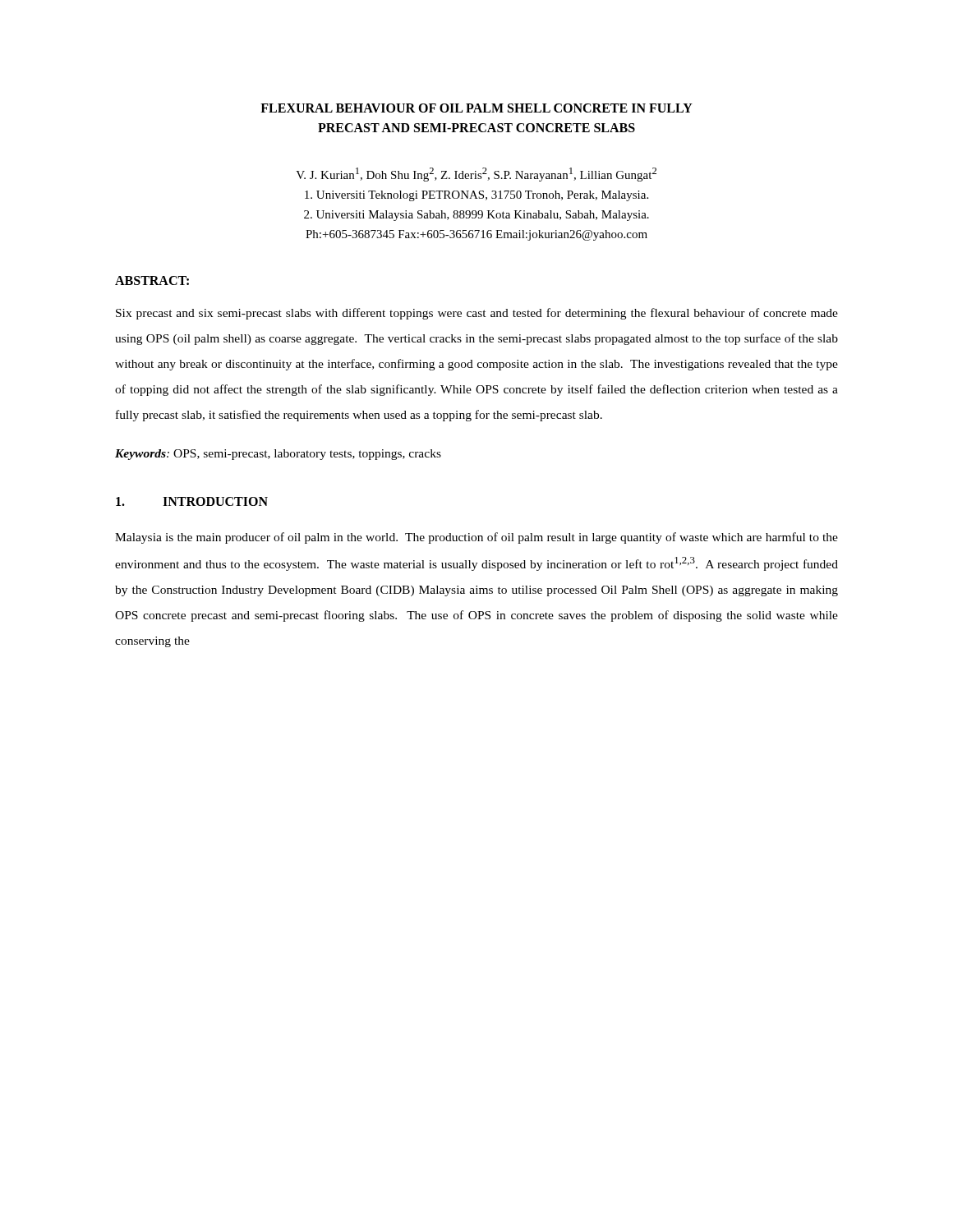Find the region starting "Malaysia is the main producer"
Viewport: 953px width, 1232px height.
point(476,588)
